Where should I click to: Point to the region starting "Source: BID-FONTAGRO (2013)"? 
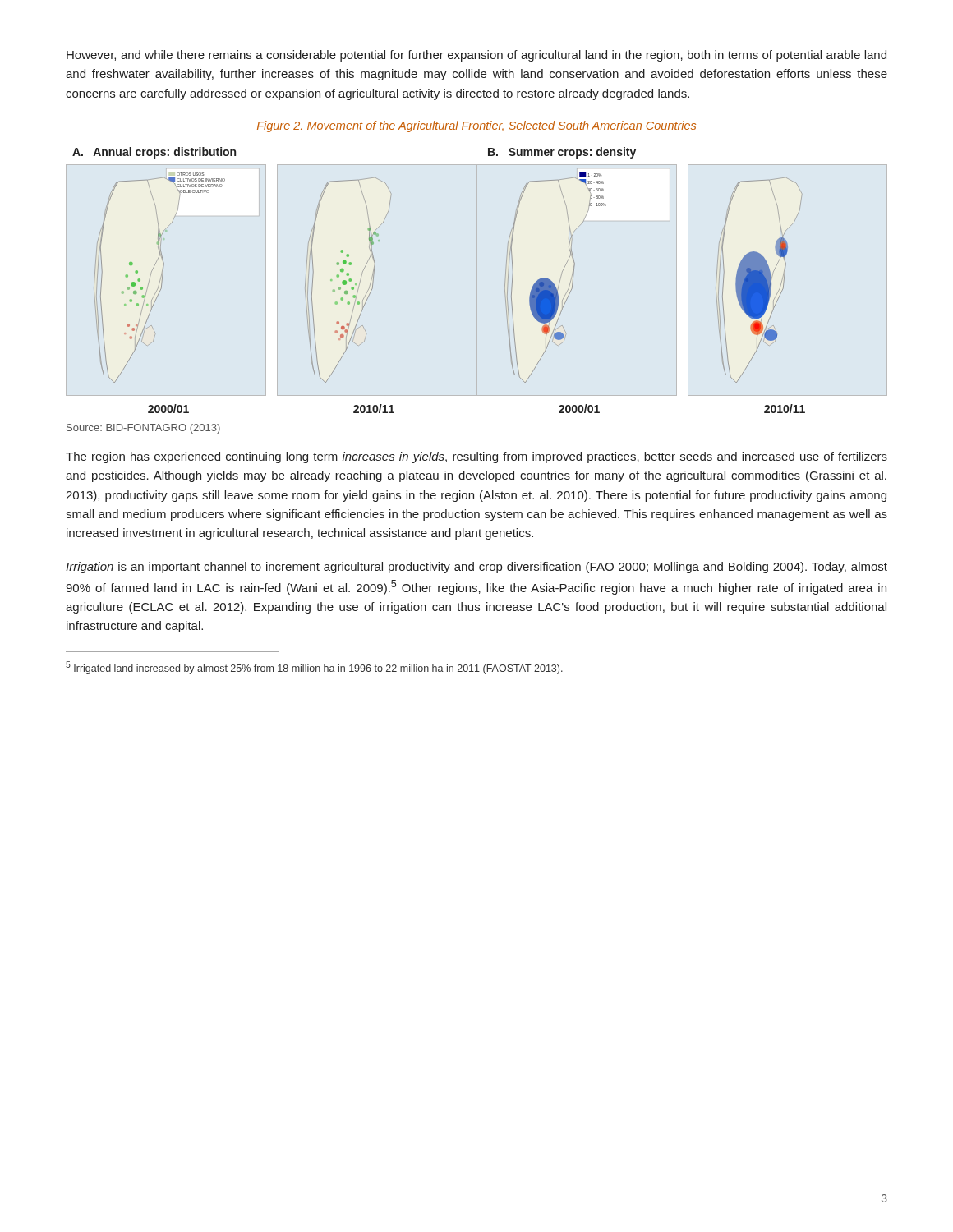[x=143, y=427]
